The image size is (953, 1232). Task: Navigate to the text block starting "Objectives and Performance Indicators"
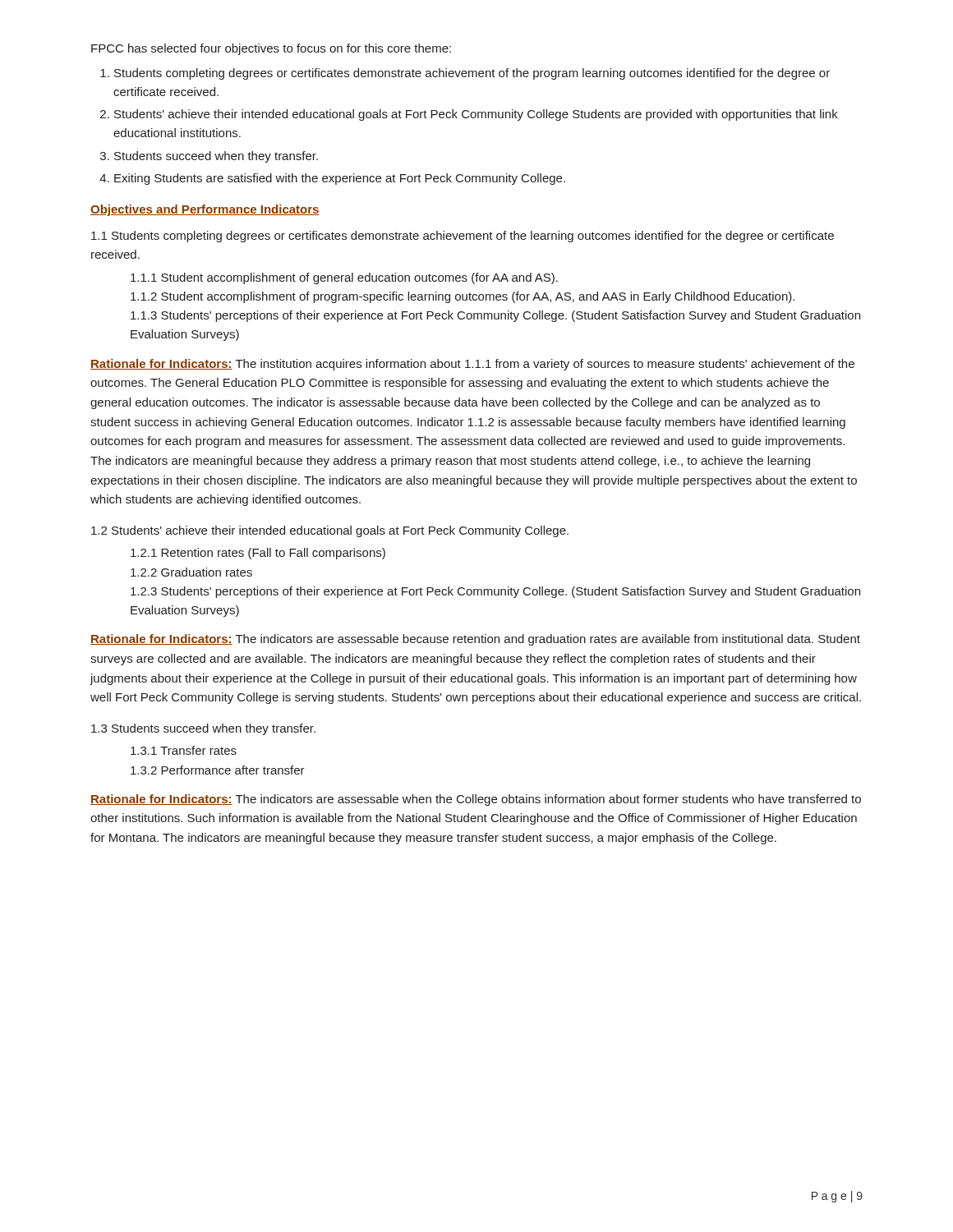[x=205, y=209]
